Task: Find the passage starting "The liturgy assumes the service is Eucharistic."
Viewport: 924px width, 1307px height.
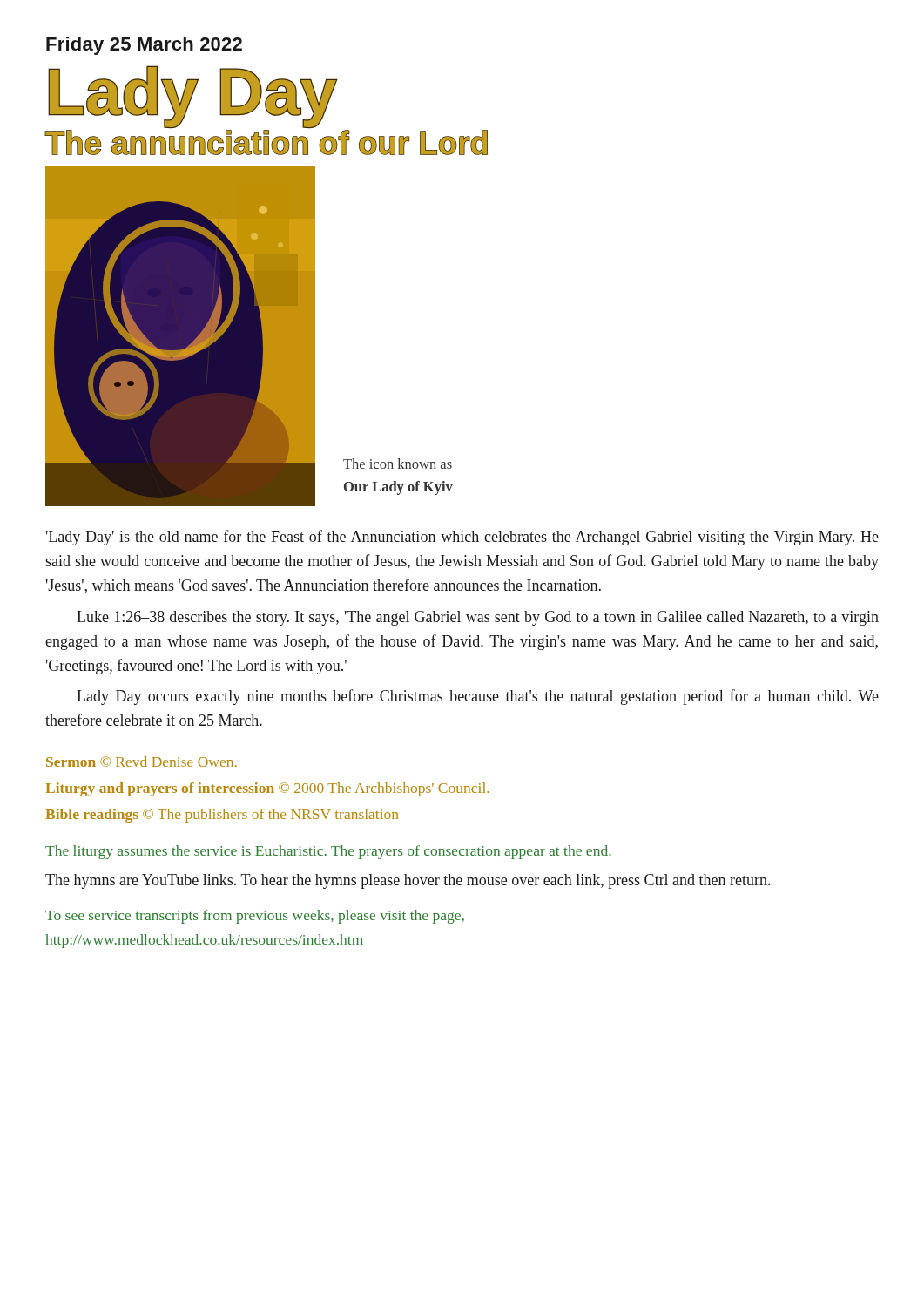Action: [x=462, y=851]
